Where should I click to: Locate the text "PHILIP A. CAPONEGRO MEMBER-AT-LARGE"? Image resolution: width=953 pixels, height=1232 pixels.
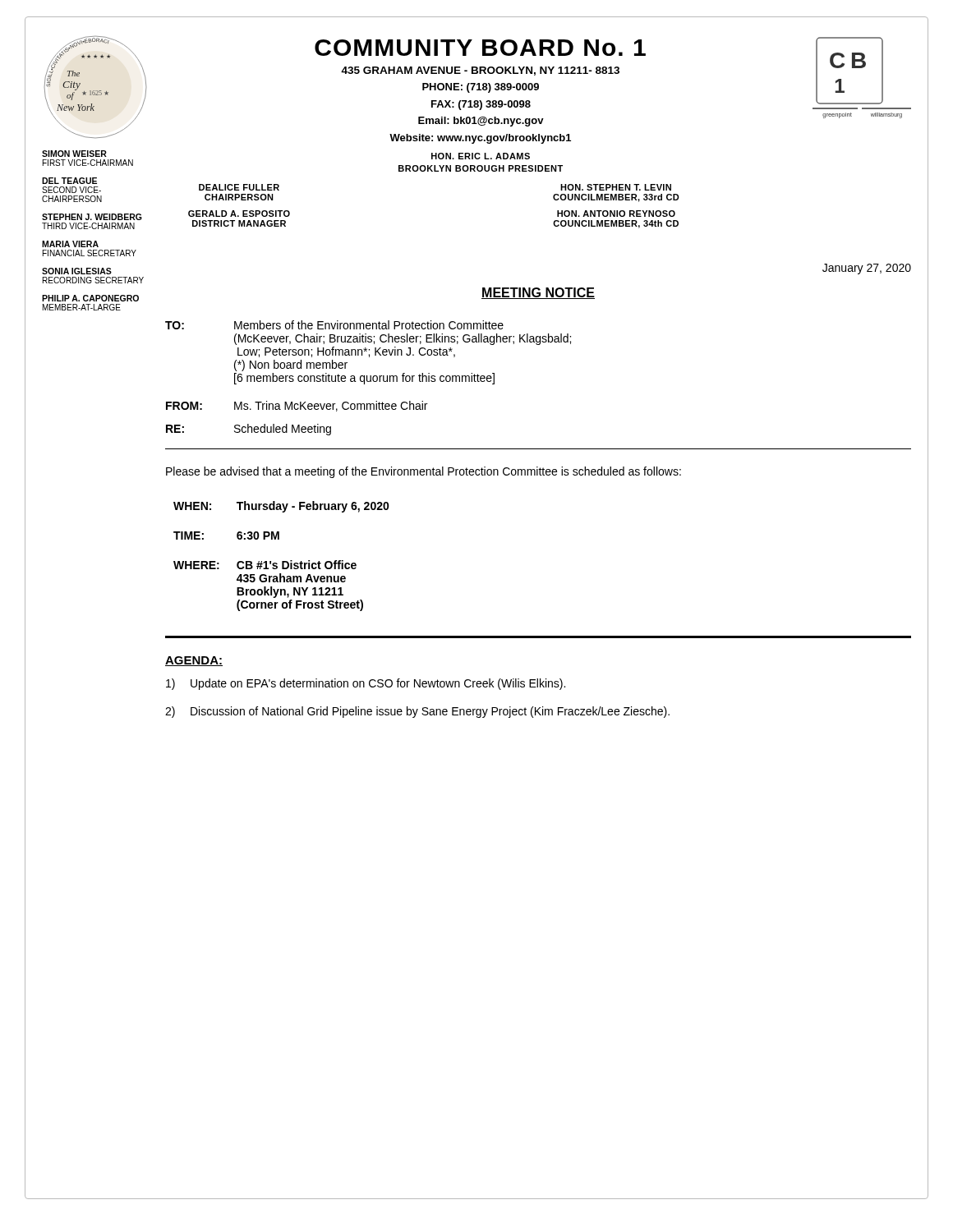[101, 303]
